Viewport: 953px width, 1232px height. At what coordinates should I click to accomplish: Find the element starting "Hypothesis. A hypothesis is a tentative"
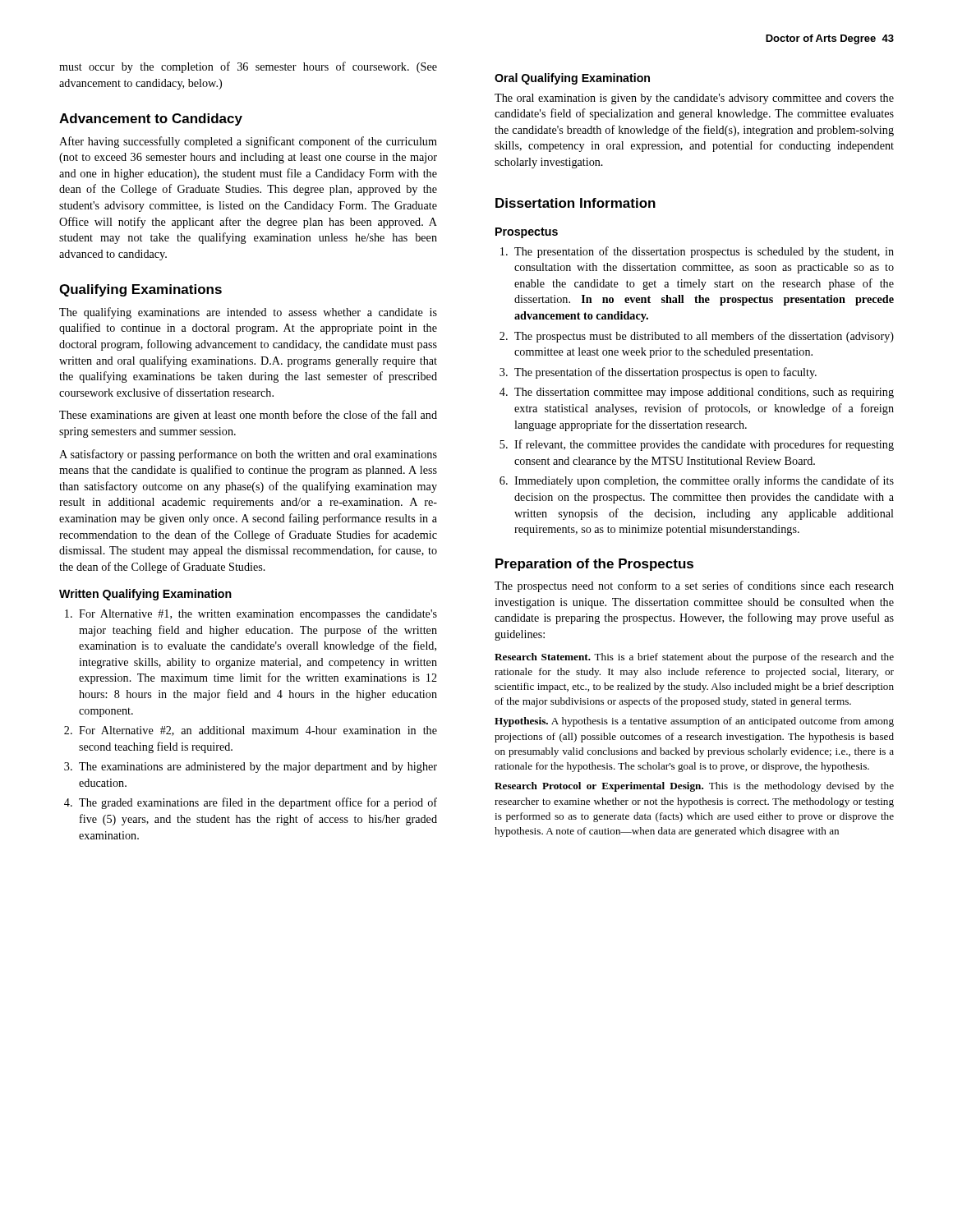[694, 744]
